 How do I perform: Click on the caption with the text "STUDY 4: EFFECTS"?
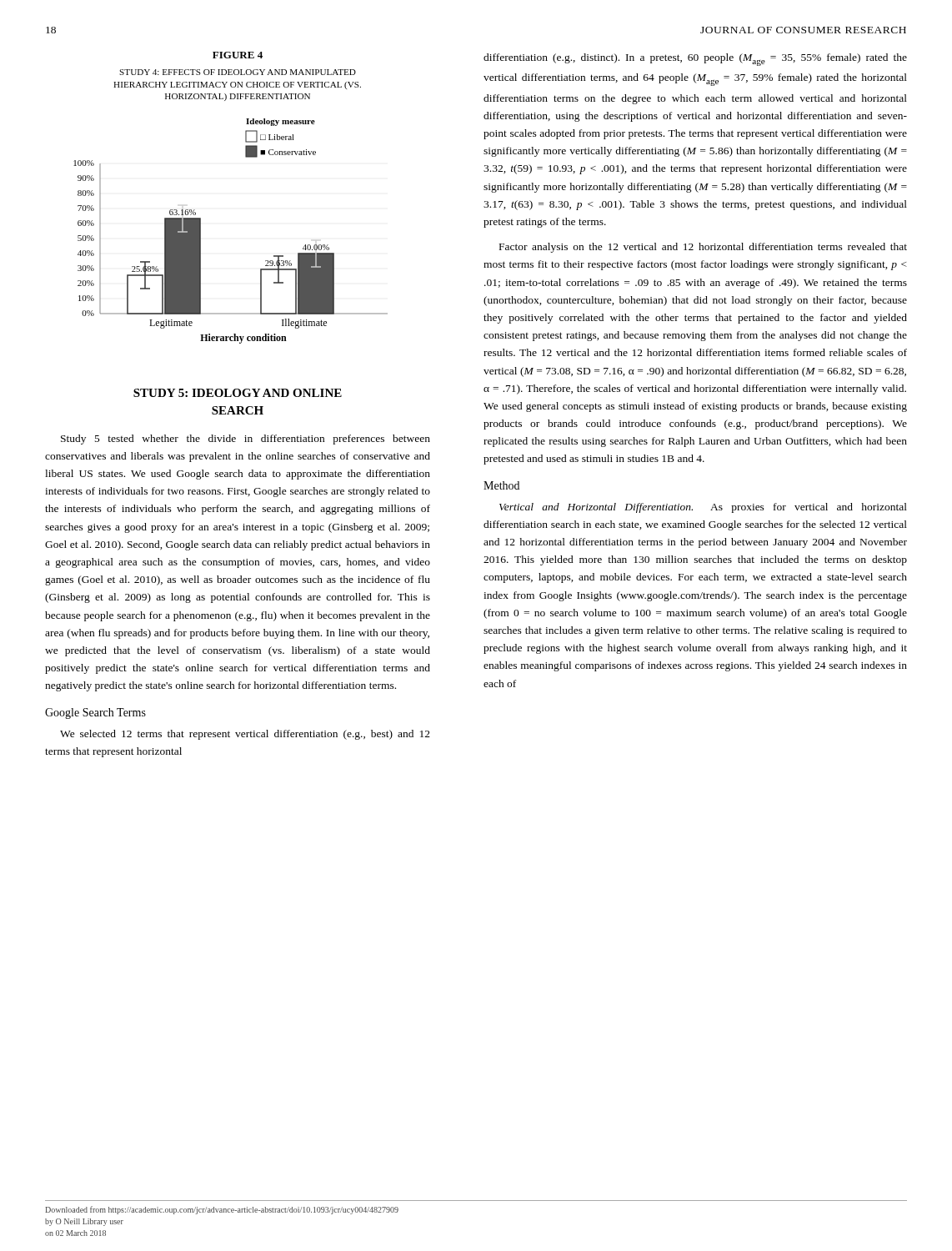point(238,84)
